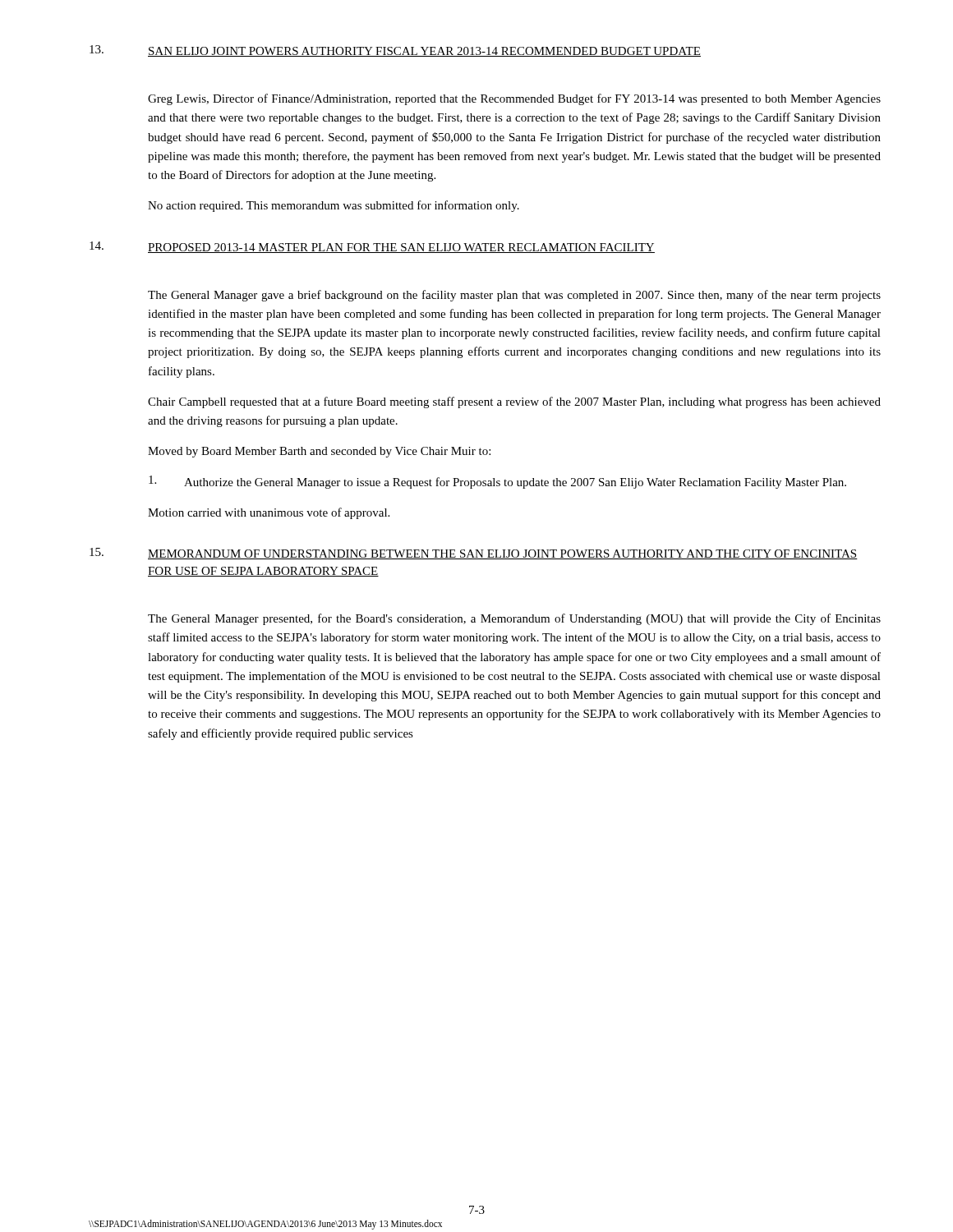The height and width of the screenshot is (1232, 953).
Task: Select the element starting "15. MEMORANDUM OF UNDERSTANDING BETWEEN THE SAN"
Action: [485, 568]
